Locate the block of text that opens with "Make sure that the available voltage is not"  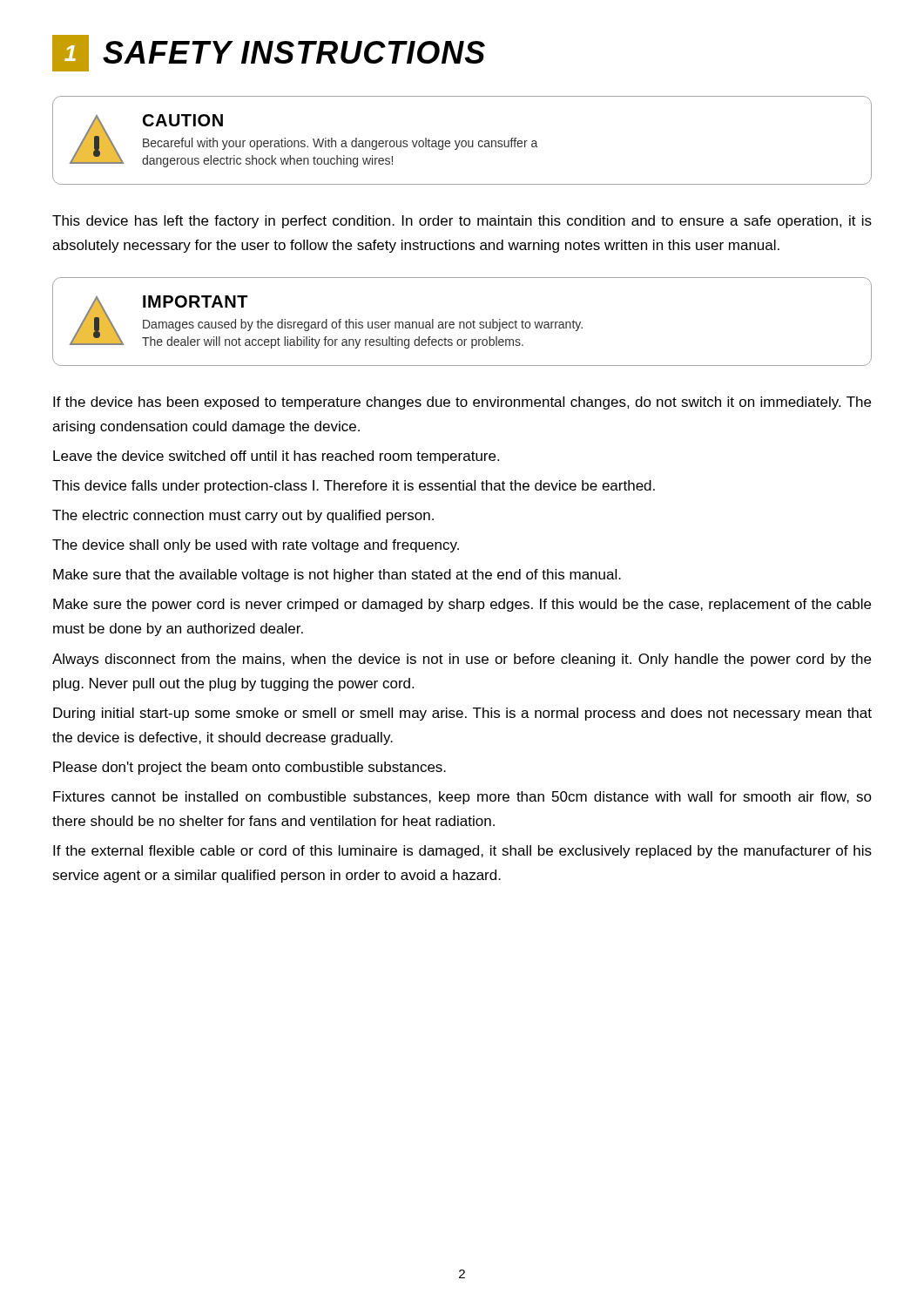click(337, 575)
